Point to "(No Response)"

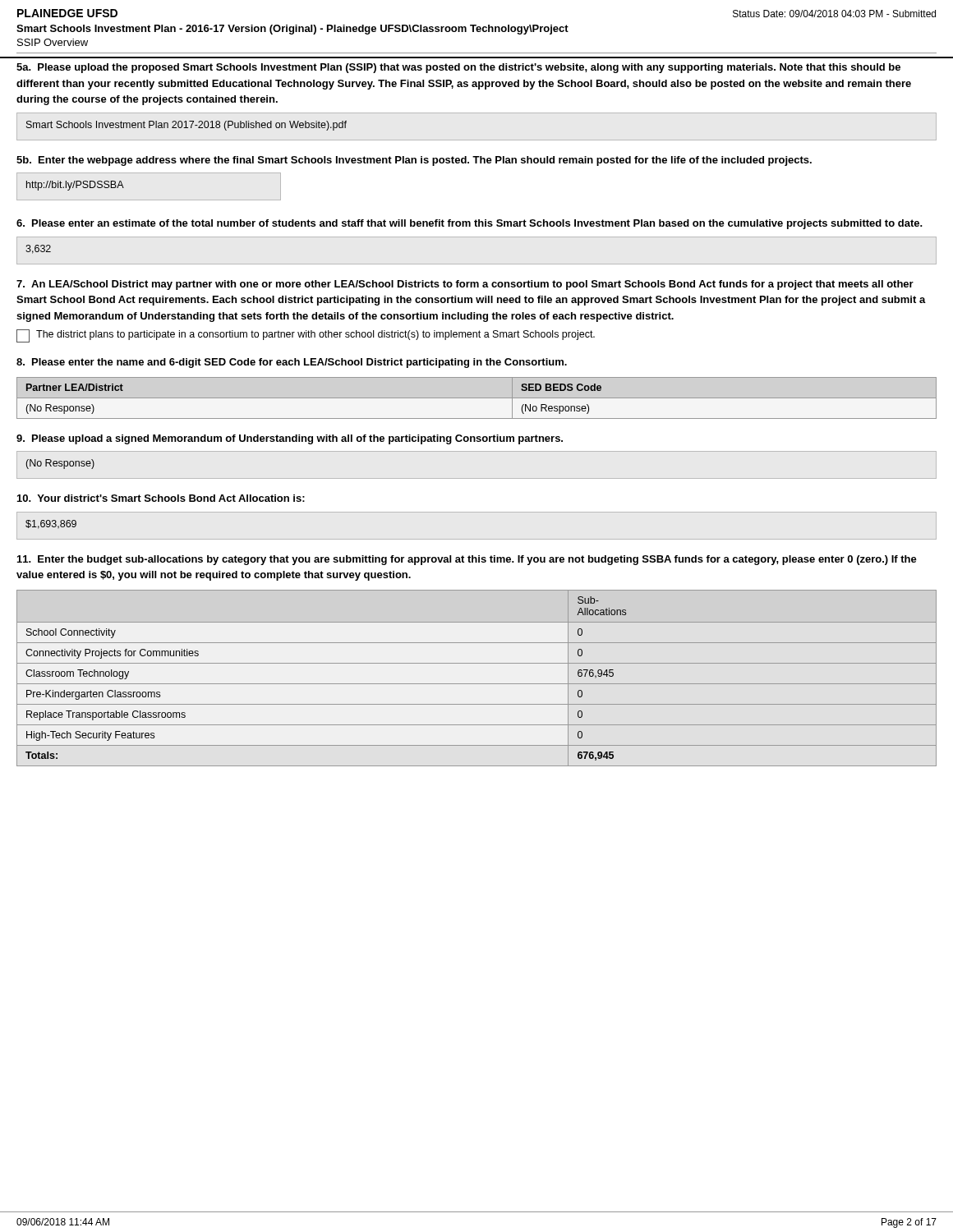coord(60,463)
